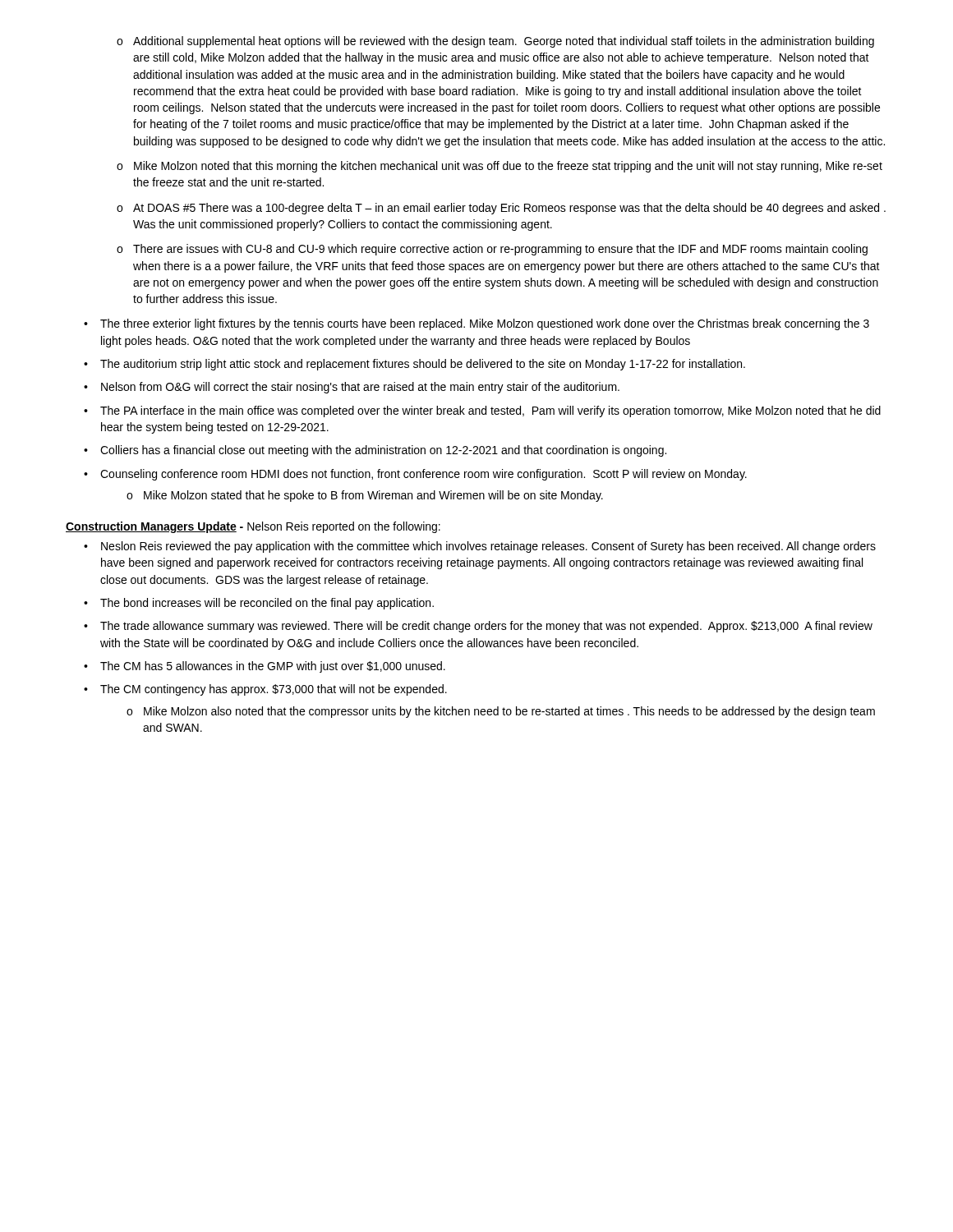Viewport: 953px width, 1232px height.
Task: Navigate to the block starting "Colliers has a financial close out"
Action: click(x=384, y=450)
